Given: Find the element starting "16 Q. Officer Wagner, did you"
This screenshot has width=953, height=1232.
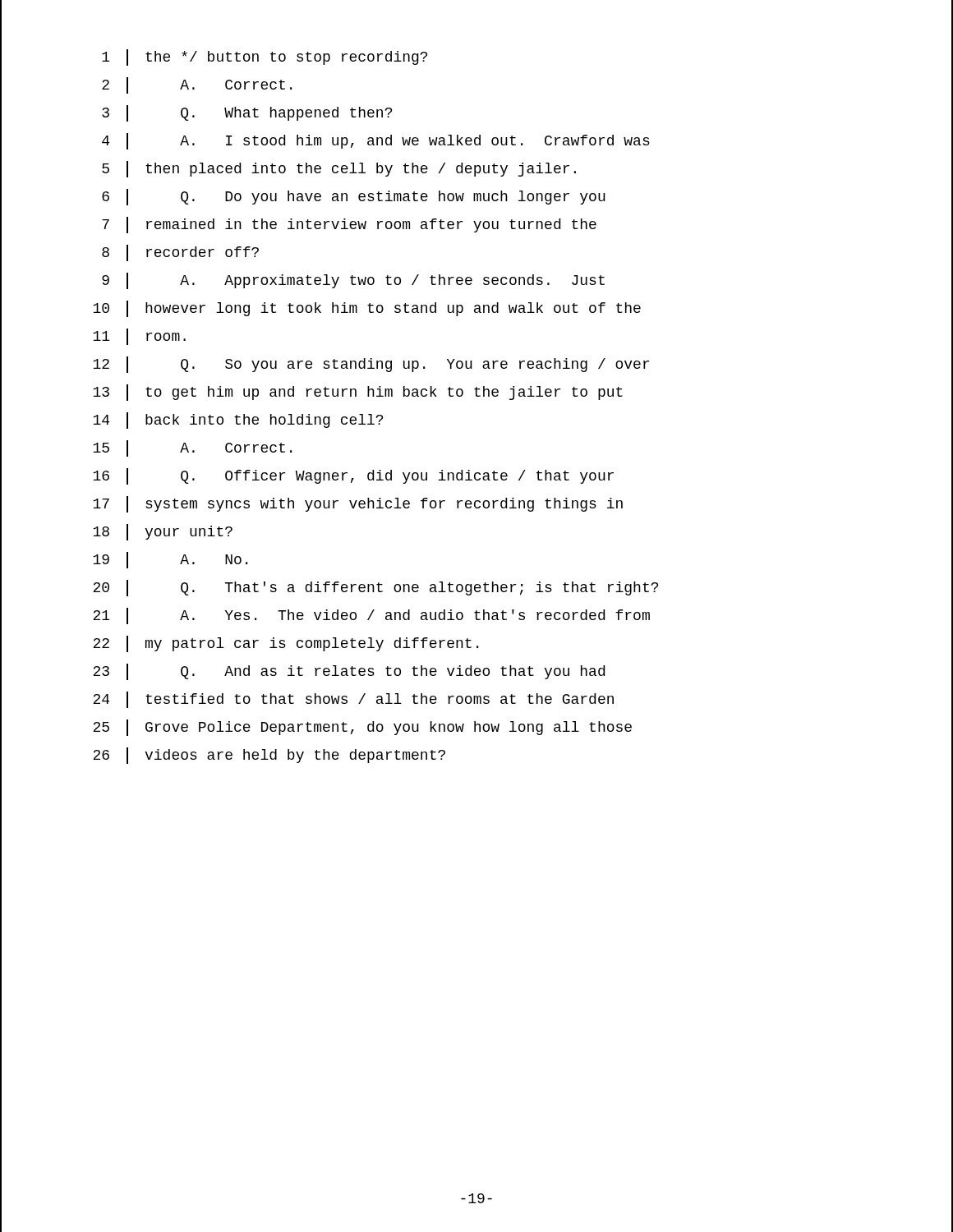Looking at the screenshot, I should 485,476.
